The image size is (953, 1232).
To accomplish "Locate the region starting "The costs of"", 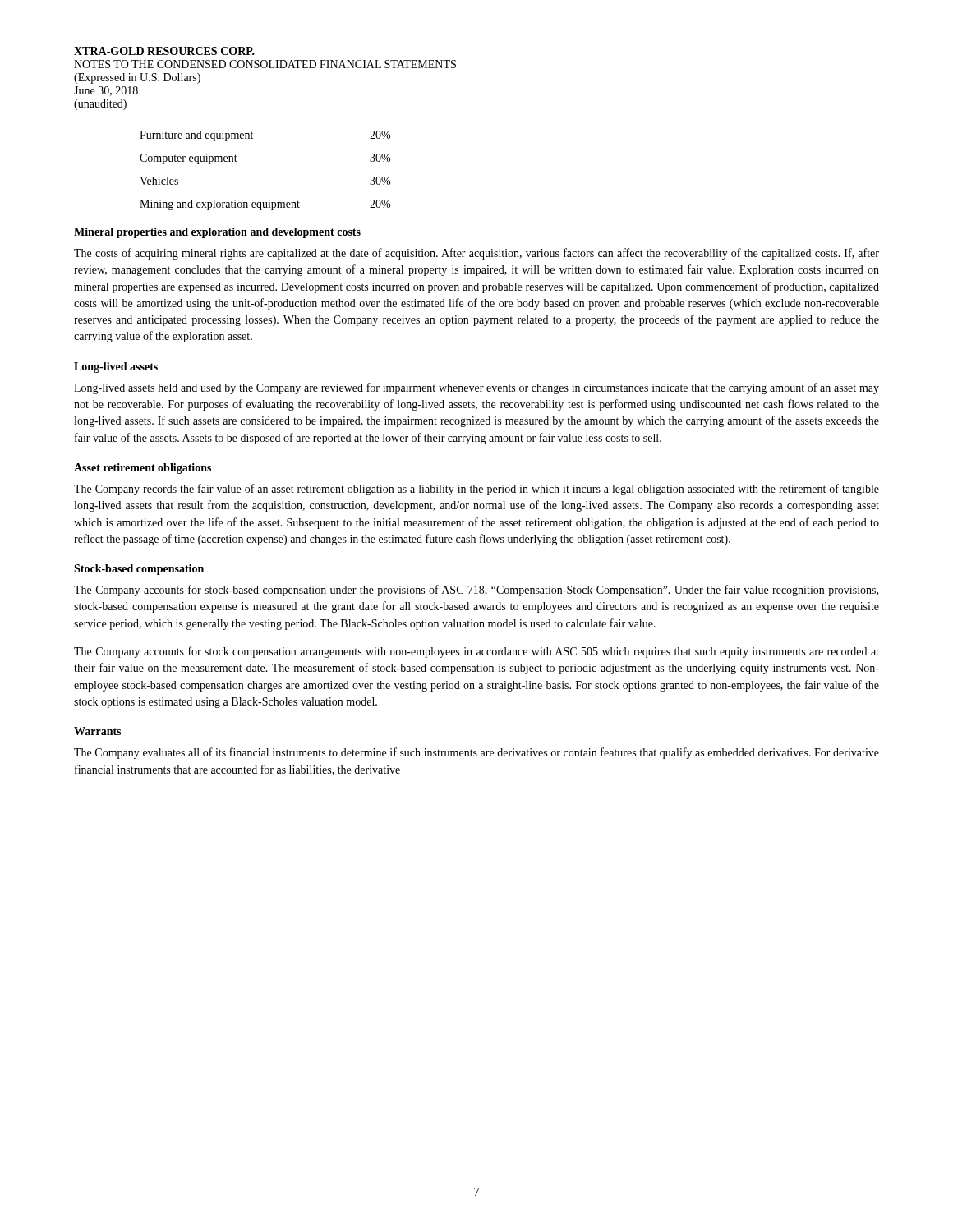I will (476, 295).
